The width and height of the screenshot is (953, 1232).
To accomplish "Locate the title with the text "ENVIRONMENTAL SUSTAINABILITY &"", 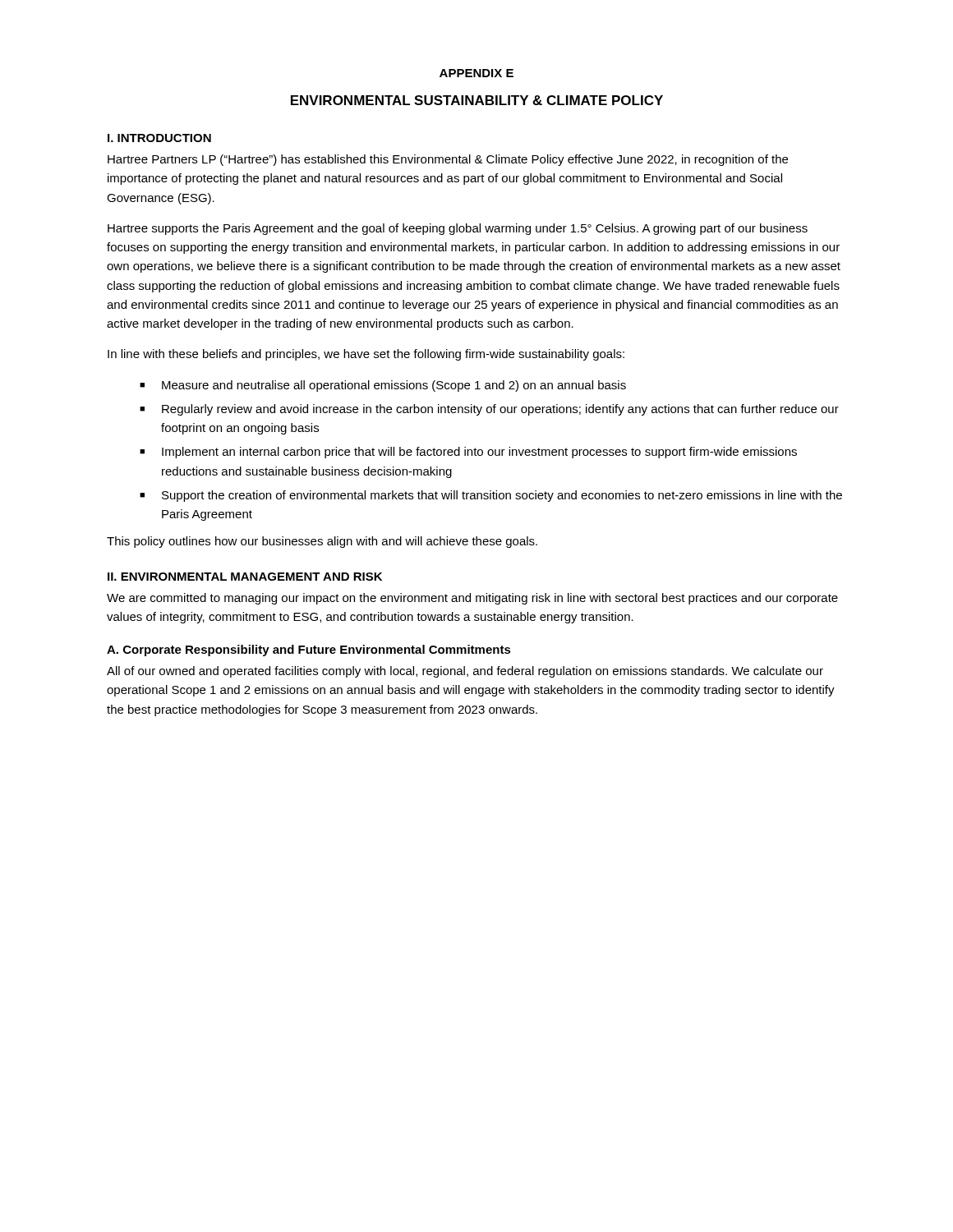I will [x=476, y=101].
